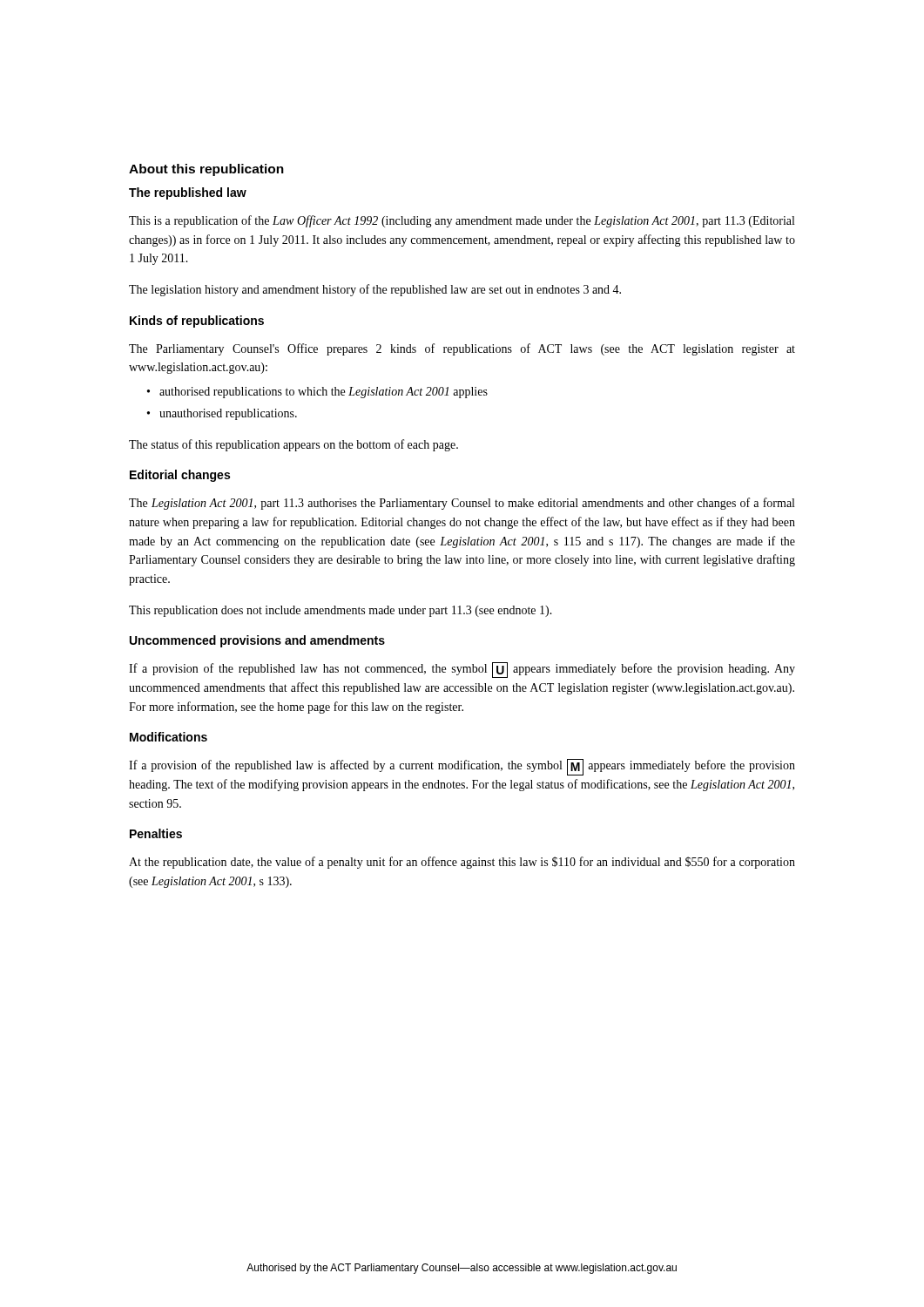
Task: Navigate to the element starting "Kinds of republications"
Action: pyautogui.click(x=197, y=322)
